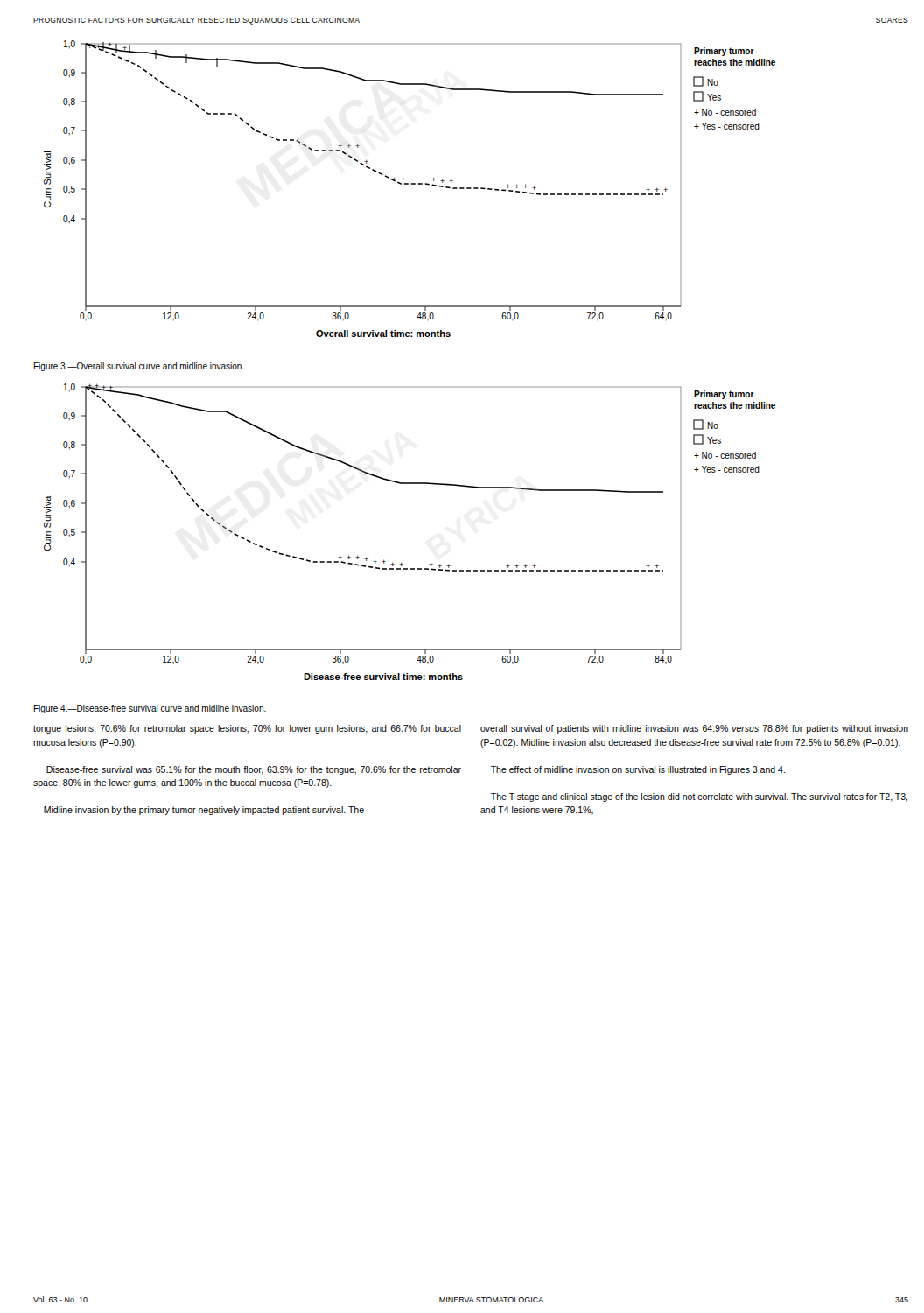Navigate to the block starting "tongue lesions, 70.6% for retromolar space"

(247, 769)
